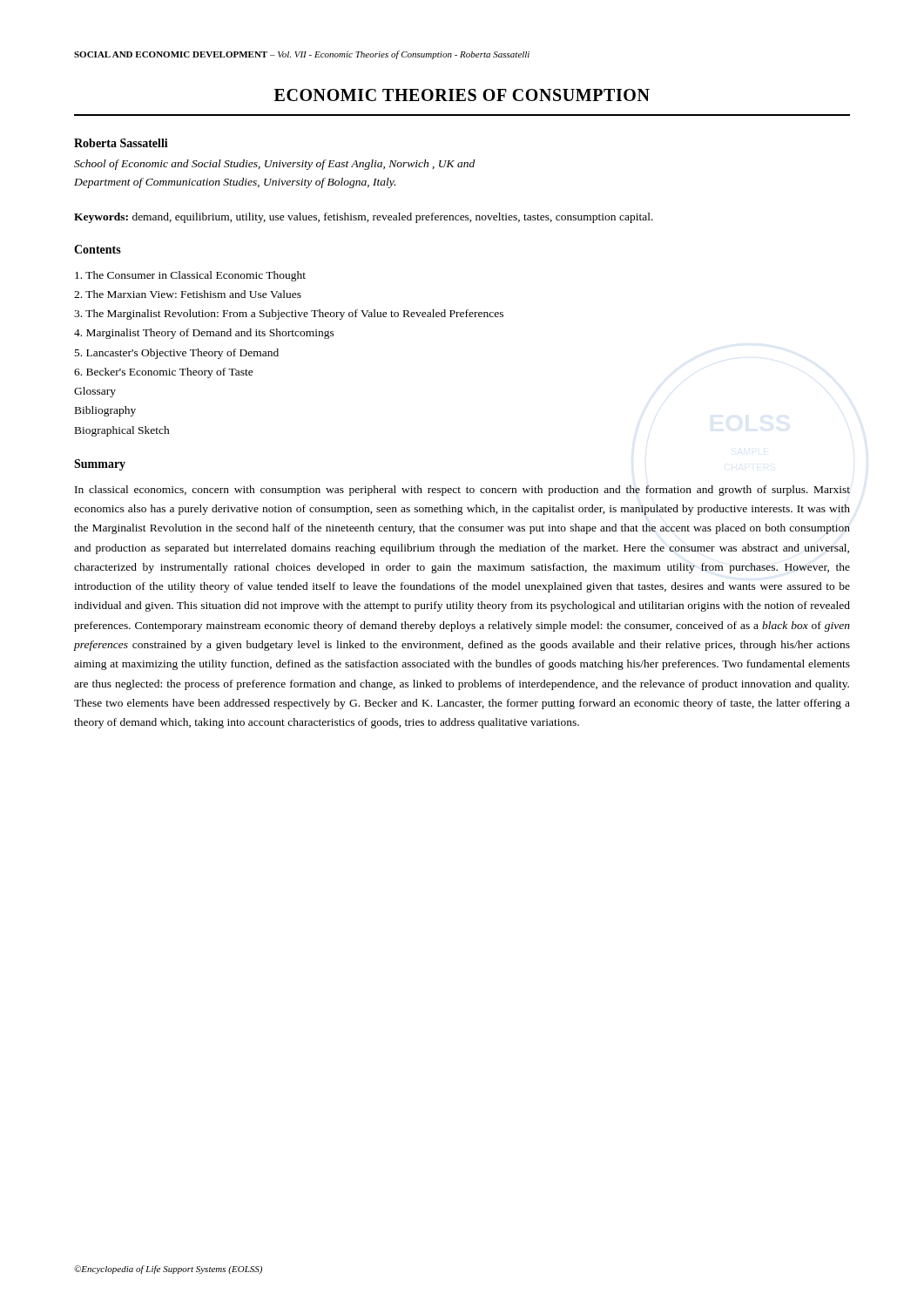Find the block starting "Biographical Sketch"
The height and width of the screenshot is (1307, 924).
coord(122,430)
